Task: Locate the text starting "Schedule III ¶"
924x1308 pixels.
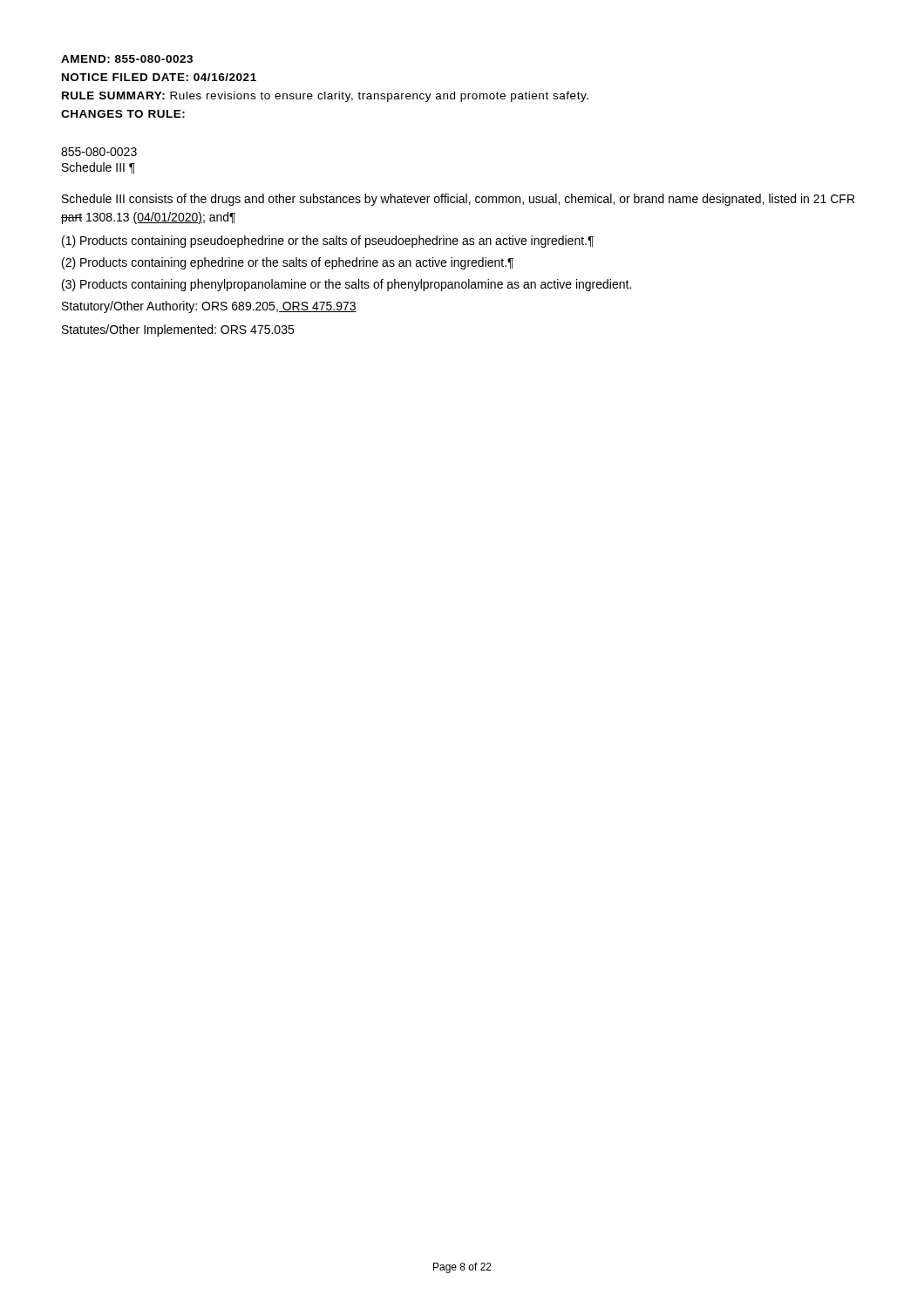Action: point(98,167)
